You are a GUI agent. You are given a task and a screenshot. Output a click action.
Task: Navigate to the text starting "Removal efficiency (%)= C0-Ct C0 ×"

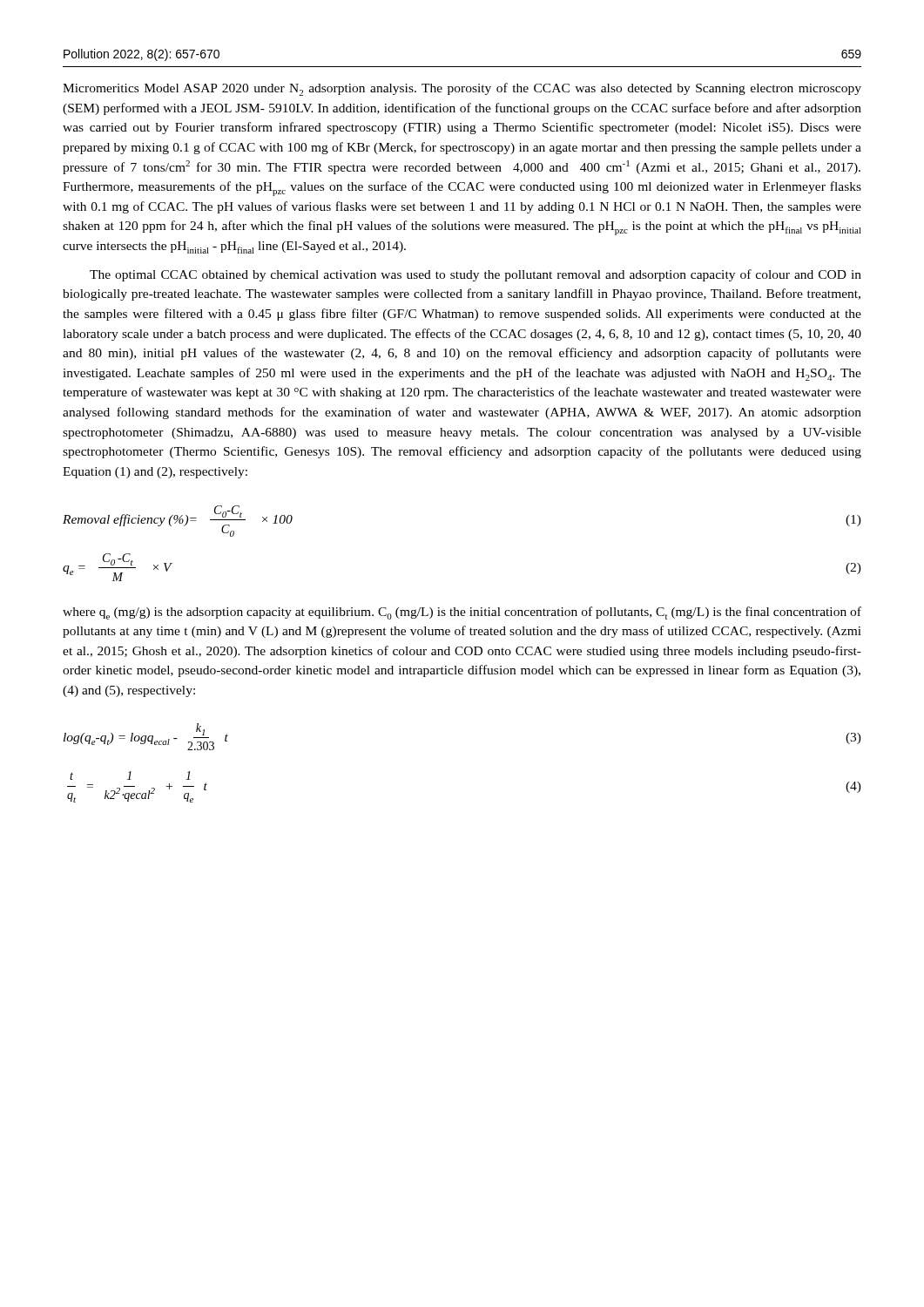(x=228, y=520)
